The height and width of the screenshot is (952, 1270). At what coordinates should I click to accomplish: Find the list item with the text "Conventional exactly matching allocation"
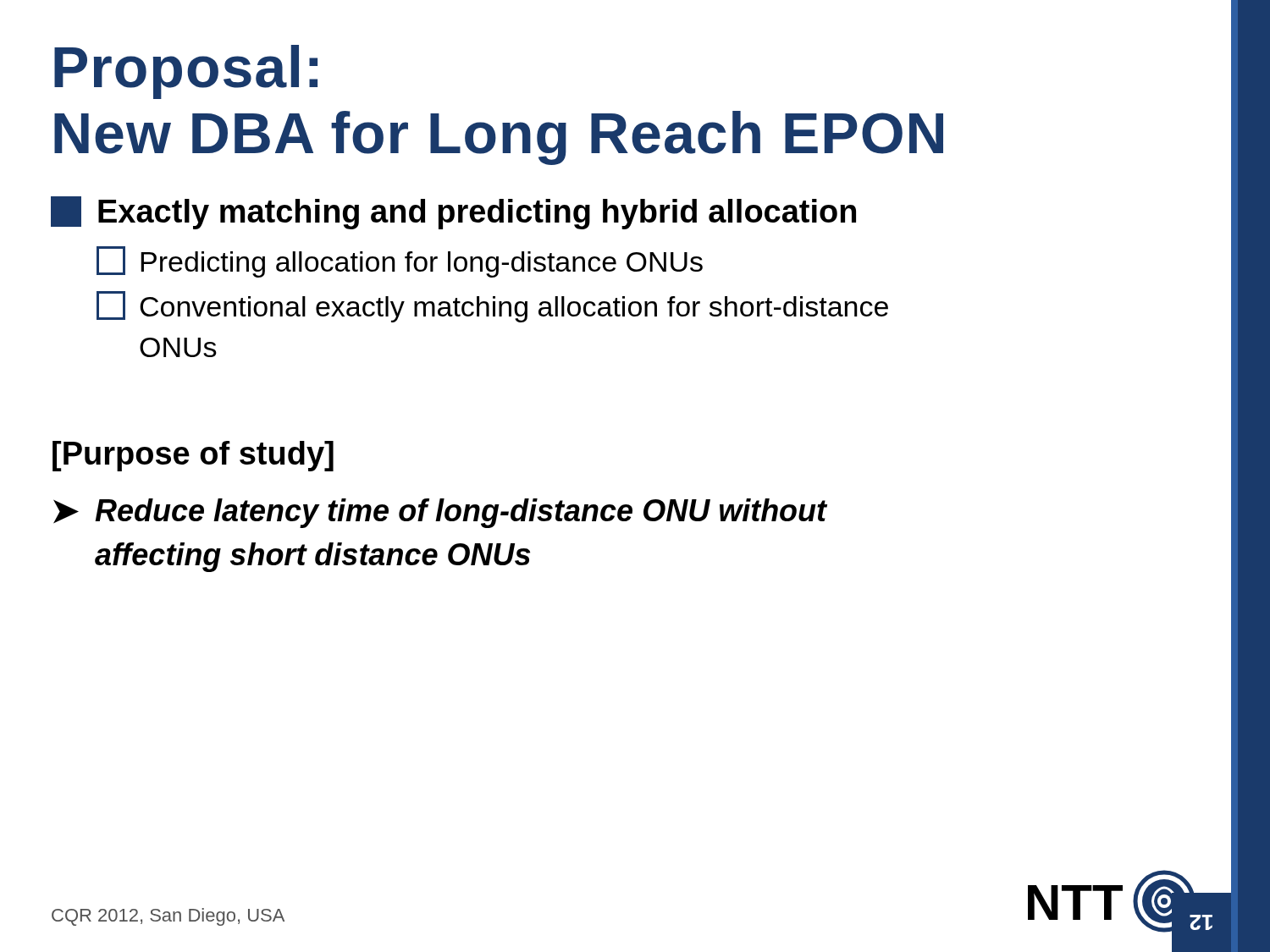(493, 327)
